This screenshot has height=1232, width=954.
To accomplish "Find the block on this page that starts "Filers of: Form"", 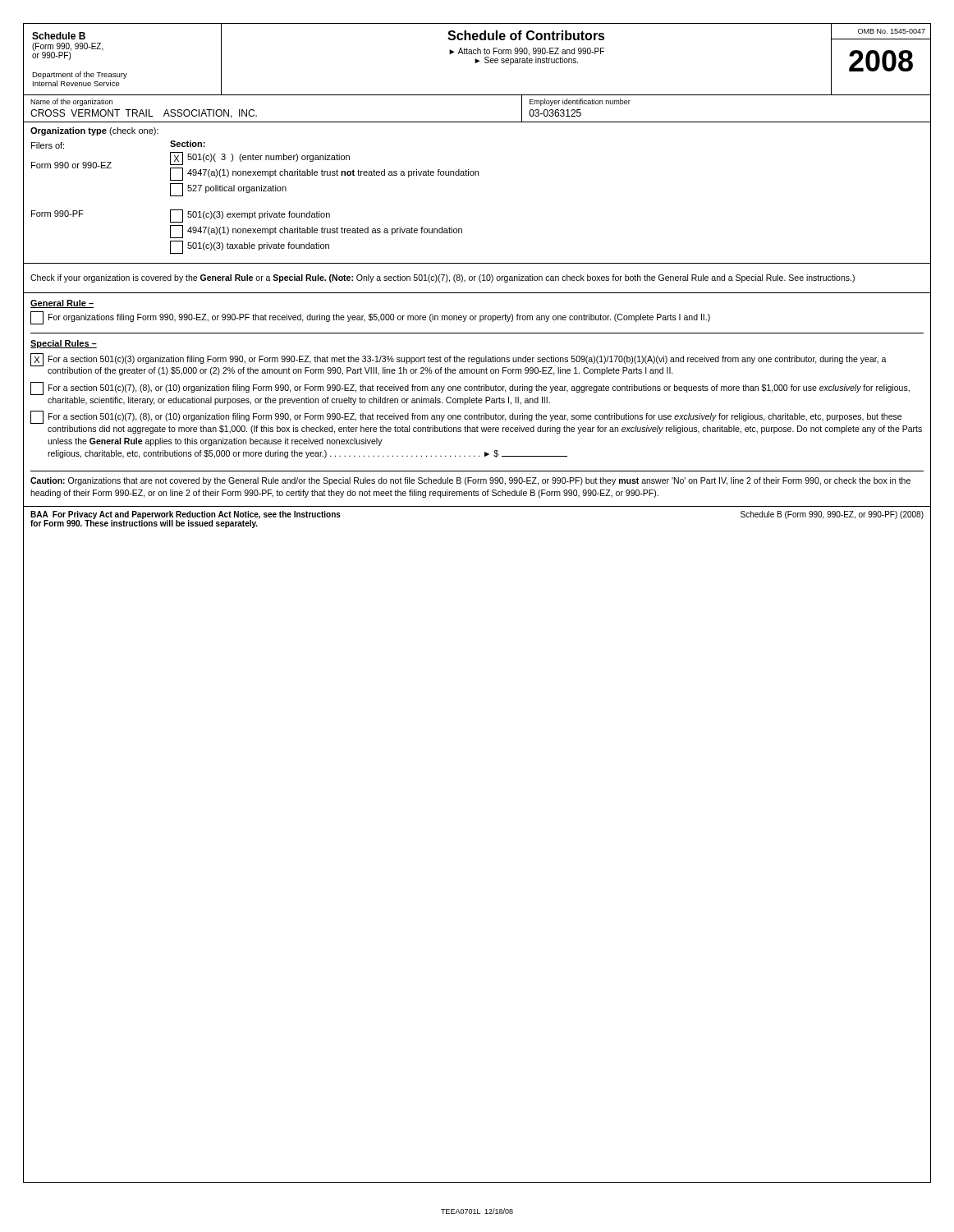I will tap(71, 155).
